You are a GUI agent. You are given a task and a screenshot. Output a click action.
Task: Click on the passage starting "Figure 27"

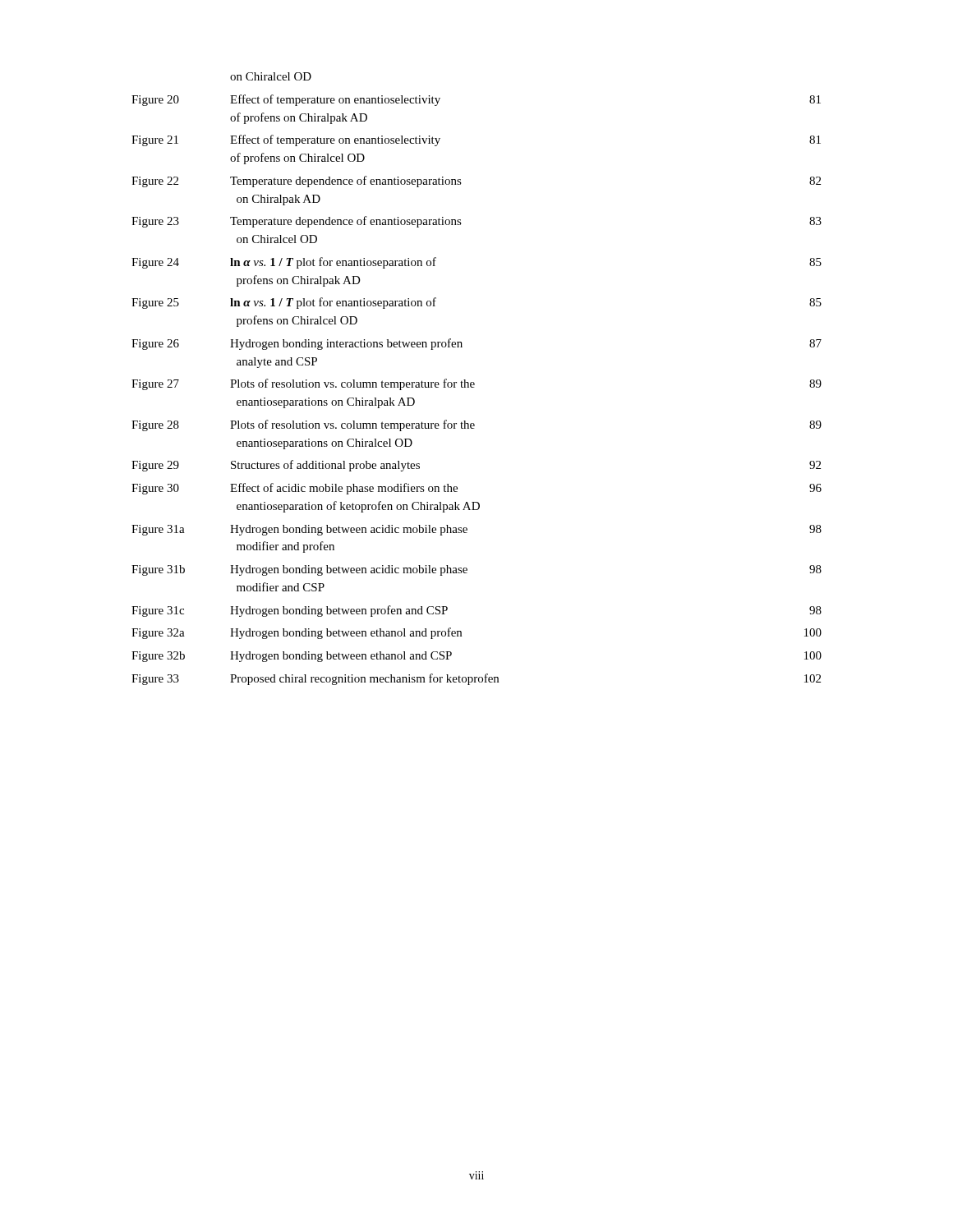(x=155, y=384)
